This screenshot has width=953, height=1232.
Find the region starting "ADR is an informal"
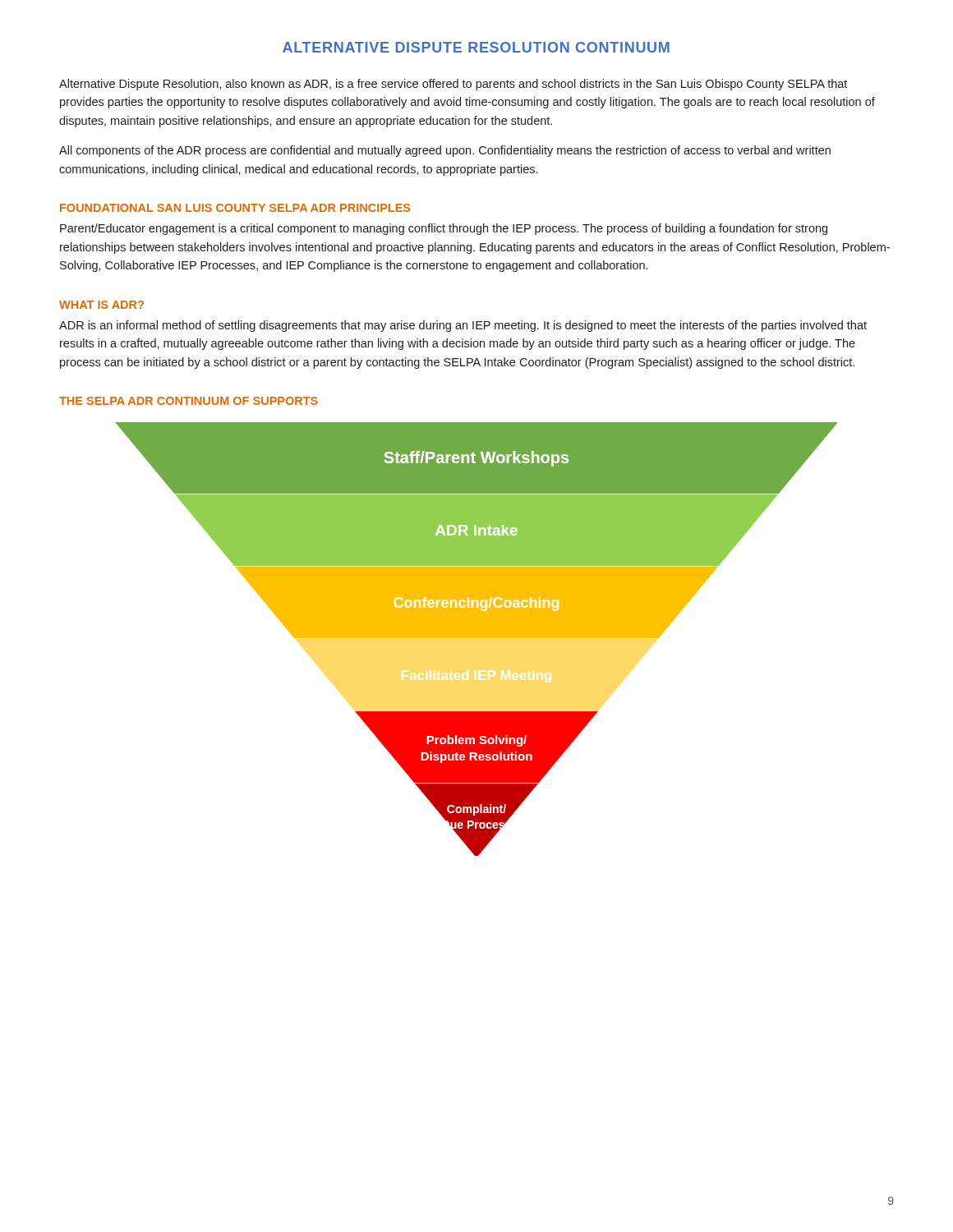tap(463, 343)
